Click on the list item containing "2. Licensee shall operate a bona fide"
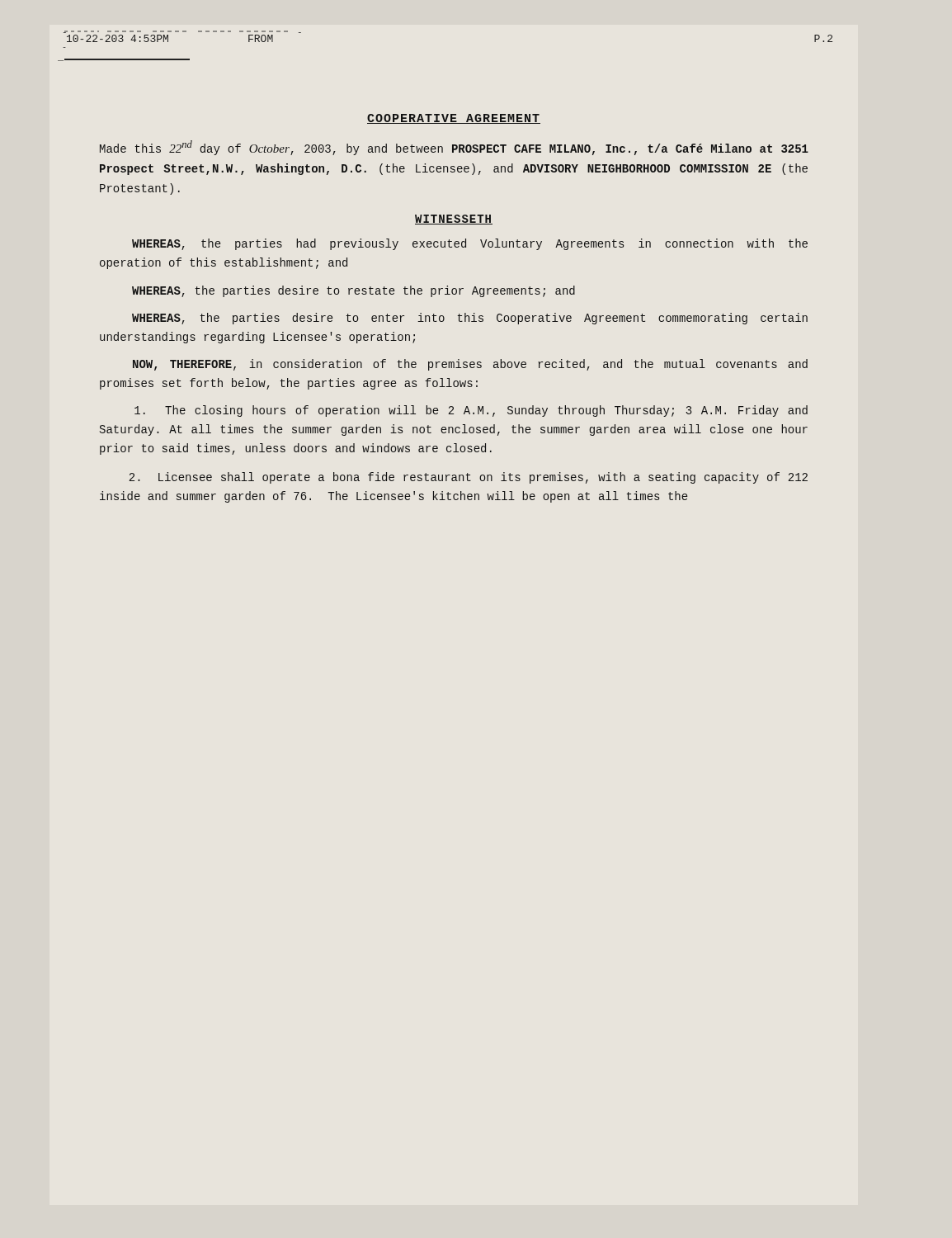Viewport: 952px width, 1238px height. 454,488
